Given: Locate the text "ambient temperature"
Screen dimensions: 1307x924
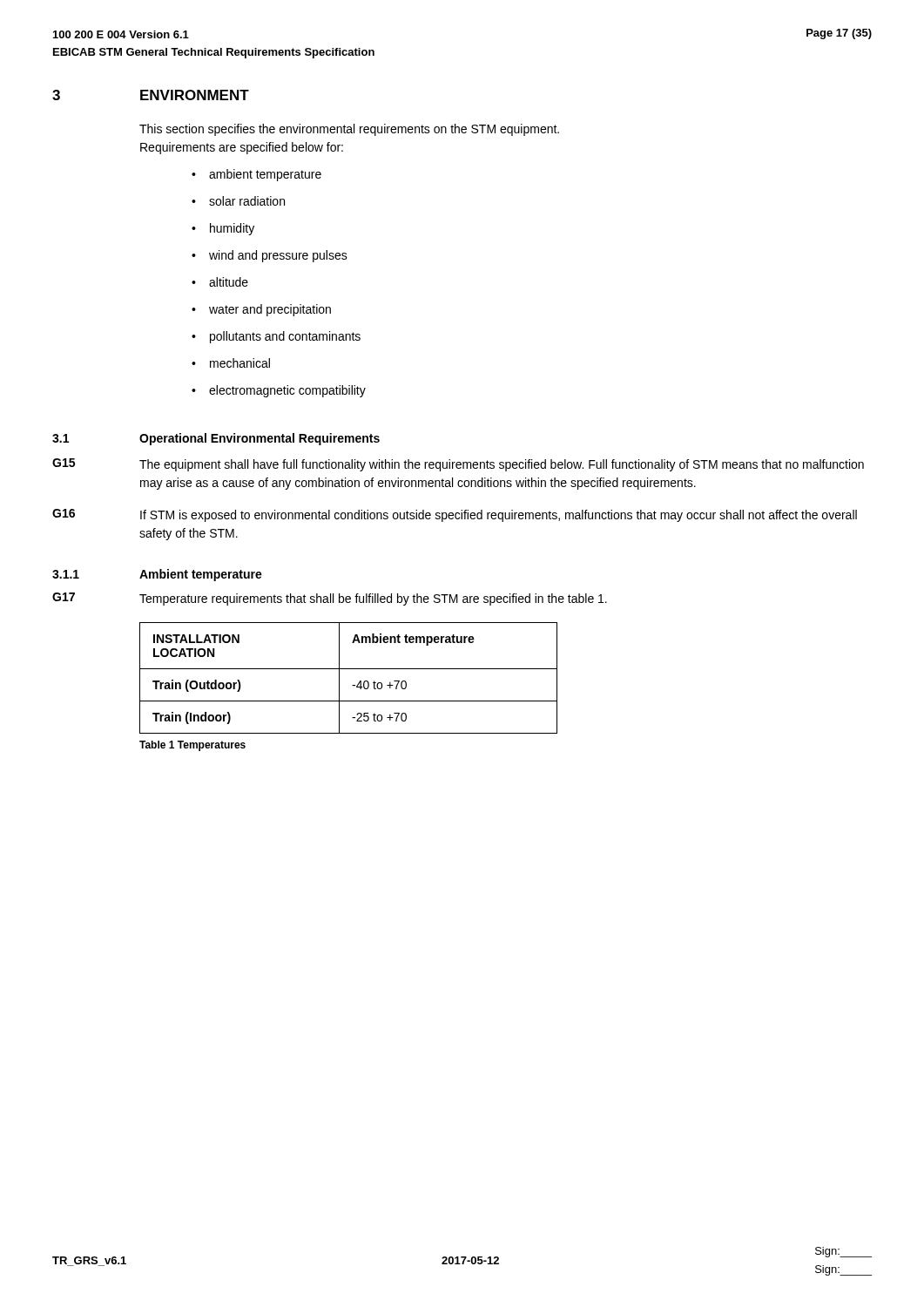Looking at the screenshot, I should tap(265, 174).
